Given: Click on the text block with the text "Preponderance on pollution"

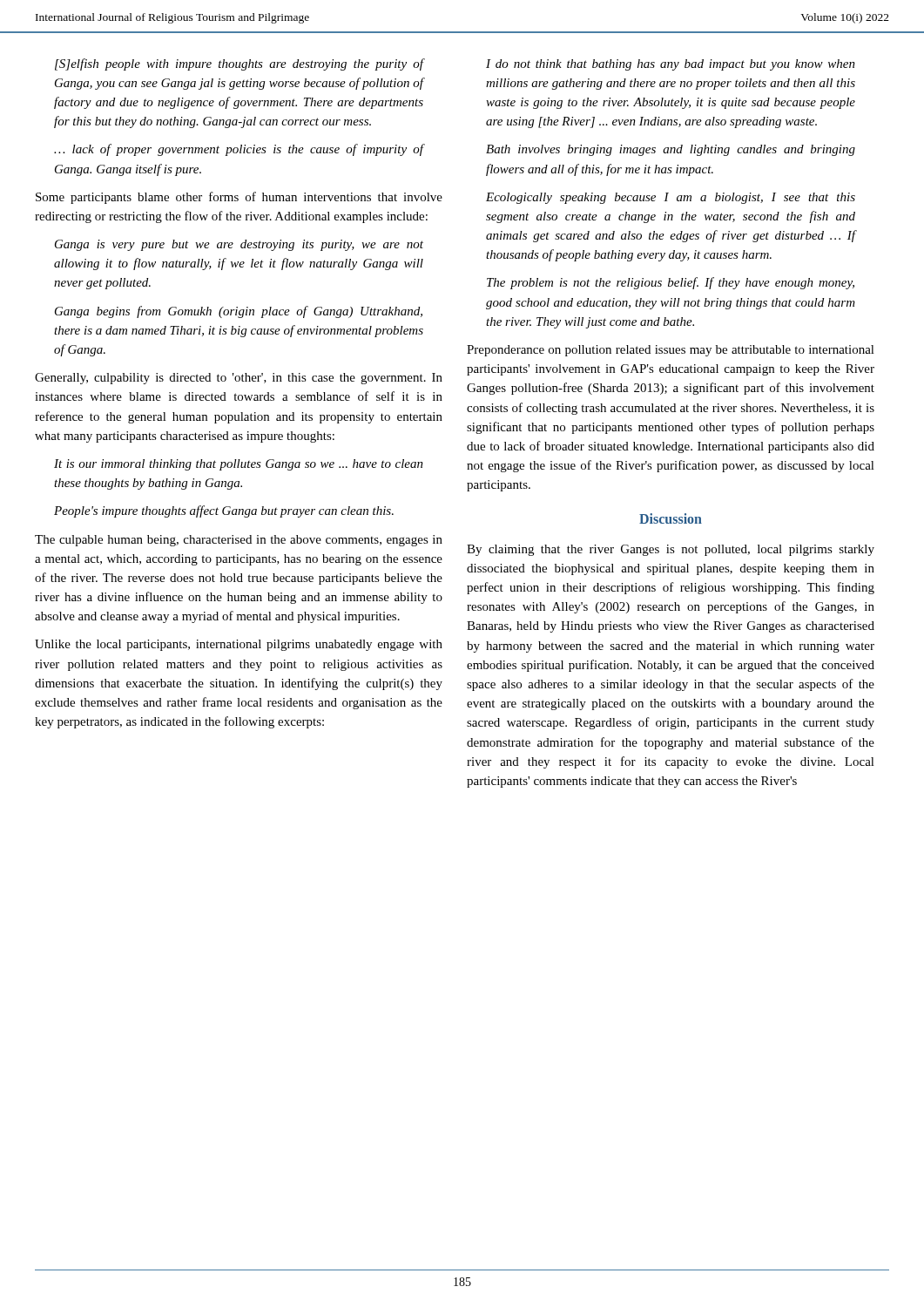Looking at the screenshot, I should [671, 417].
